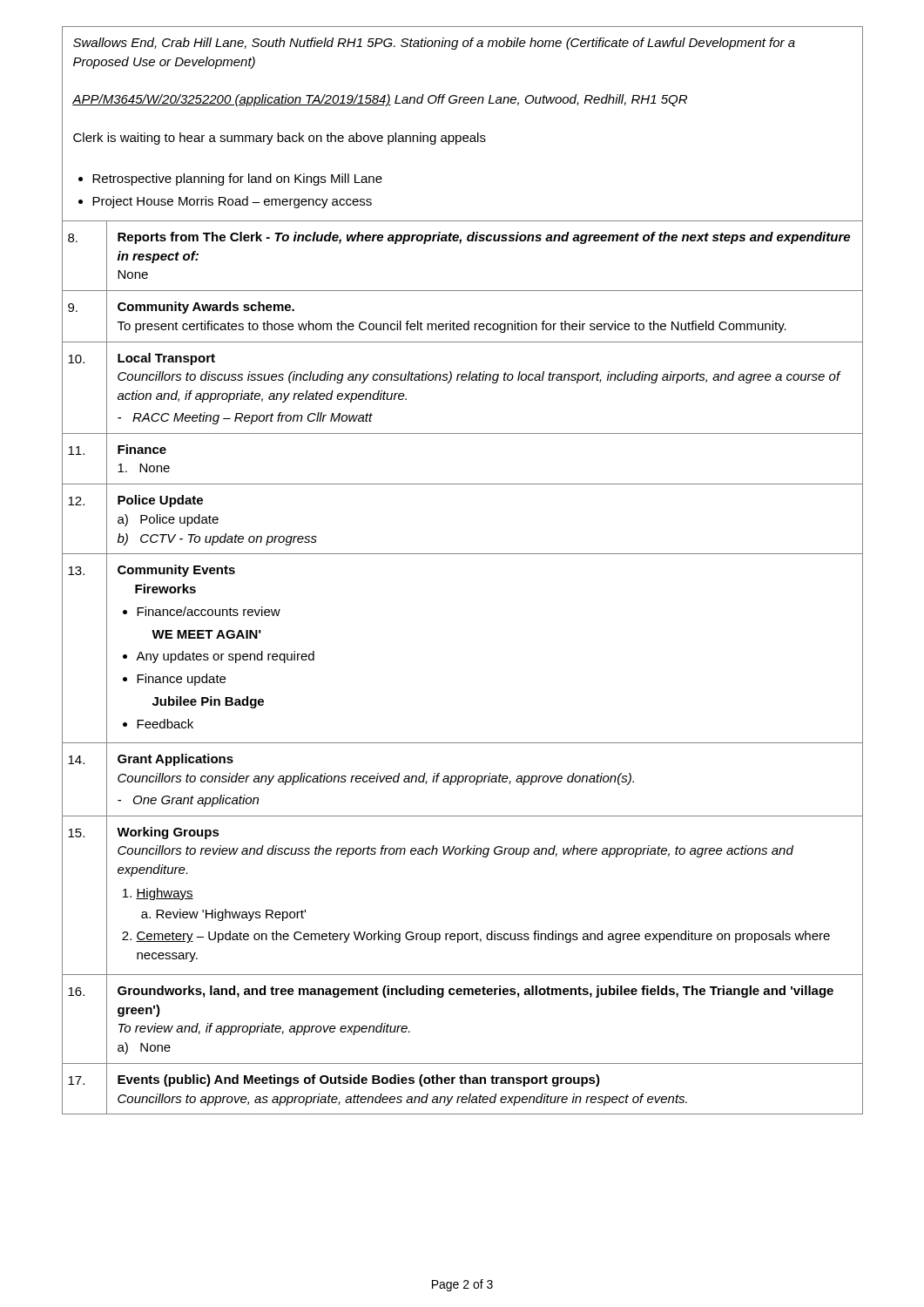The width and height of the screenshot is (924, 1307).
Task: Select the text starting "Working Groups"
Action: click(x=168, y=831)
